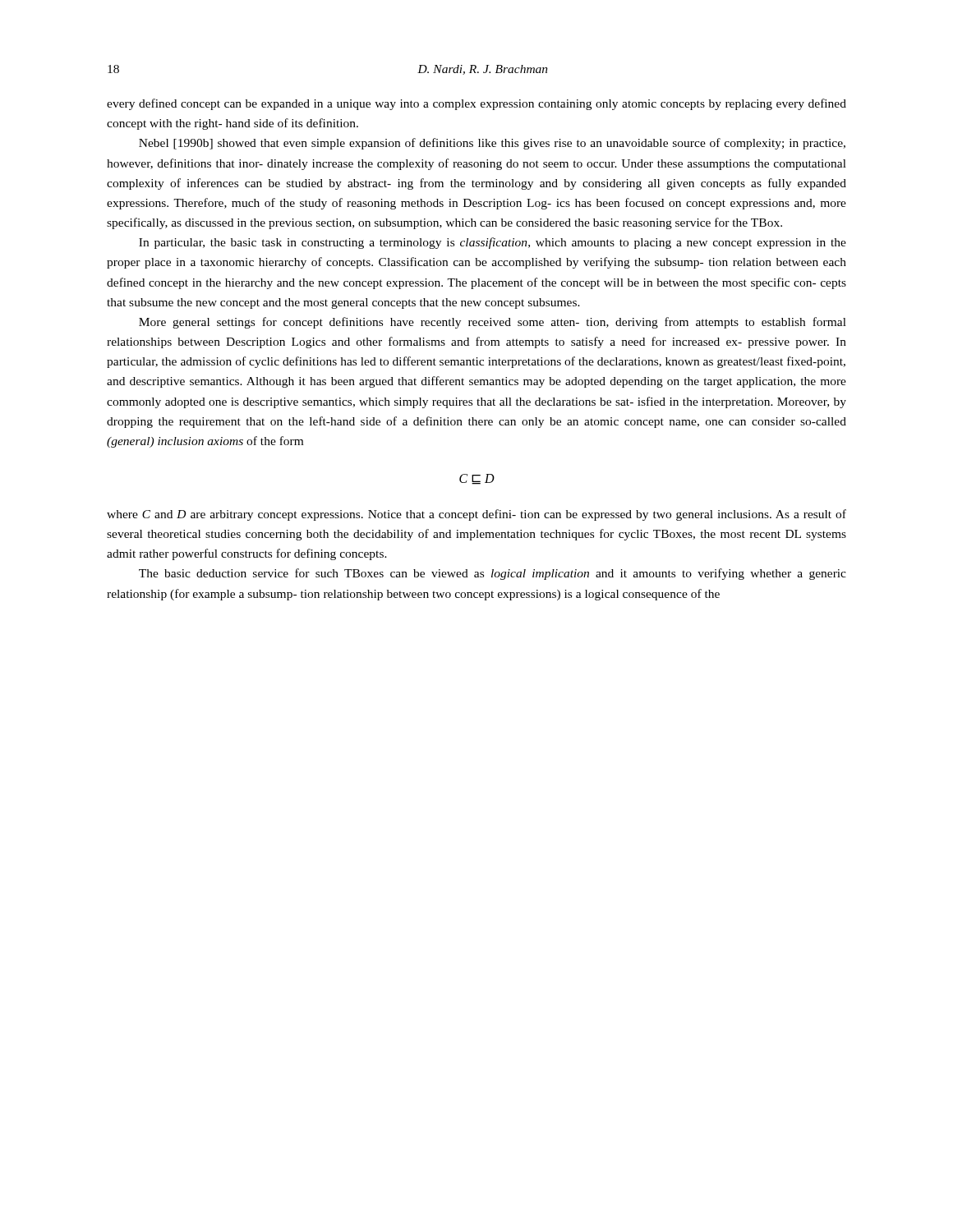This screenshot has width=953, height=1232.
Task: Where does it say "C ⊑ D"?
Action: point(476,479)
